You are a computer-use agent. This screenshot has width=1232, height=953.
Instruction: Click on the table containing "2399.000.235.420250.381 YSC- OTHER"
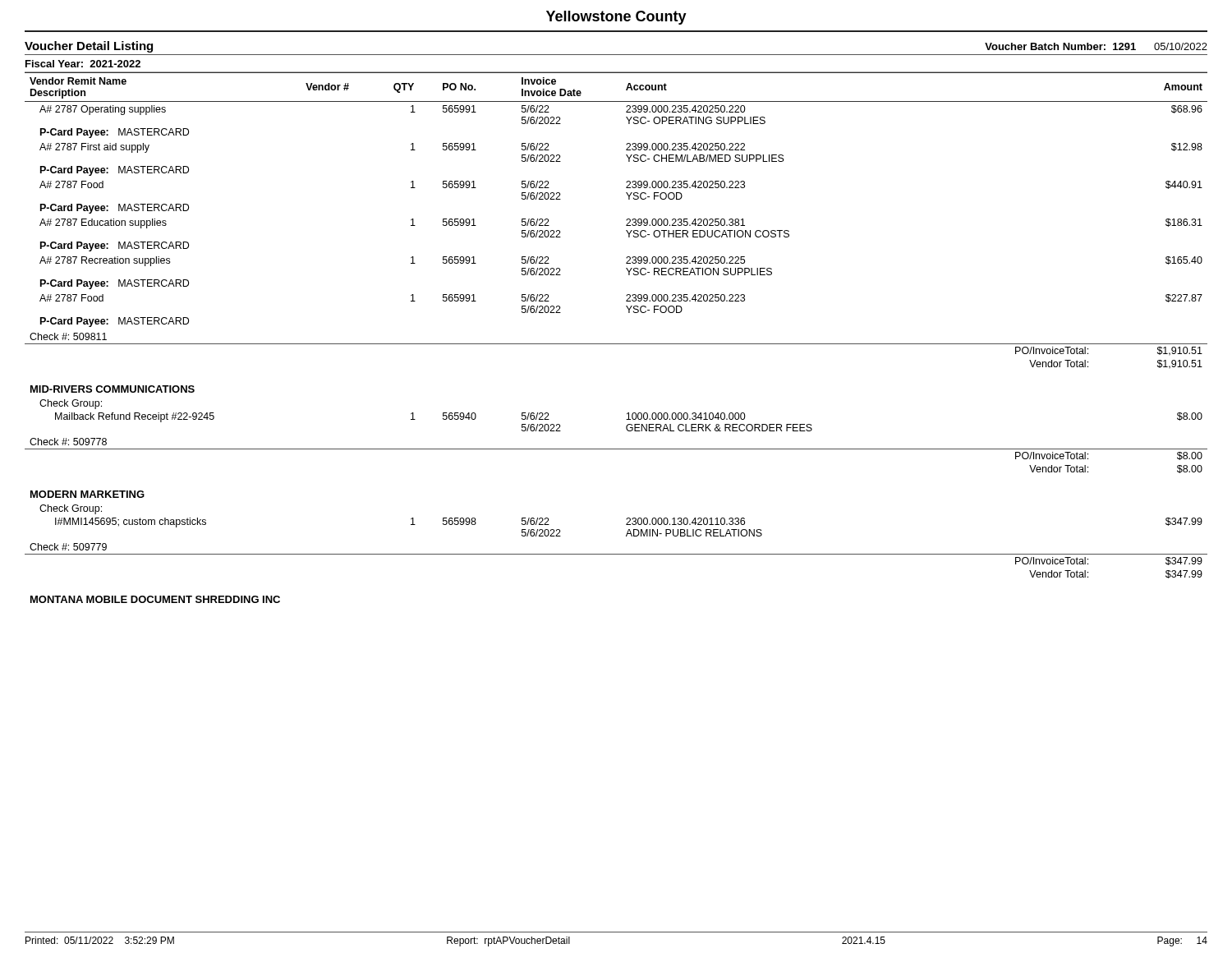coord(616,339)
